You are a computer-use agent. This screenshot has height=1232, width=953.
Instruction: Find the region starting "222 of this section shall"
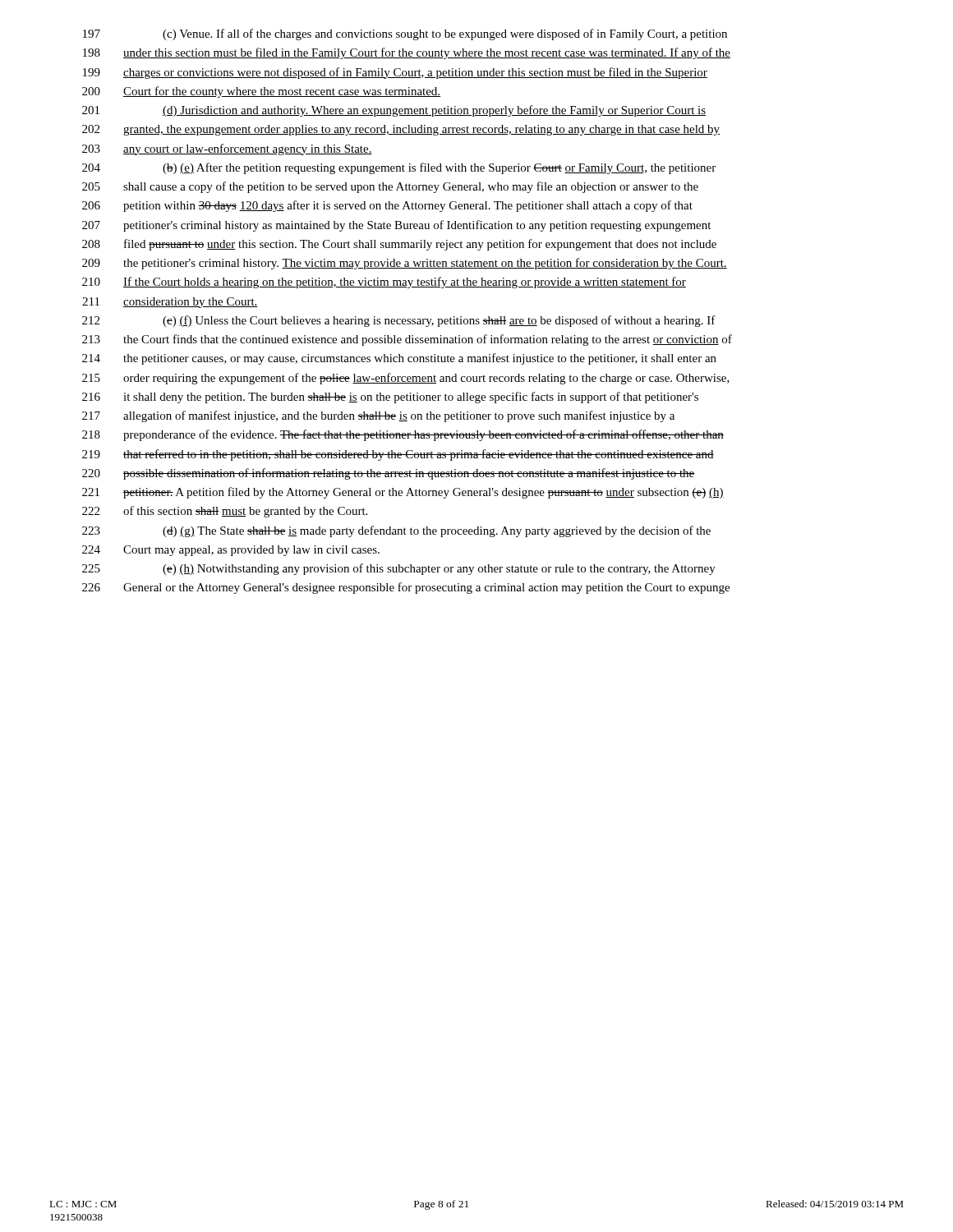225,512
